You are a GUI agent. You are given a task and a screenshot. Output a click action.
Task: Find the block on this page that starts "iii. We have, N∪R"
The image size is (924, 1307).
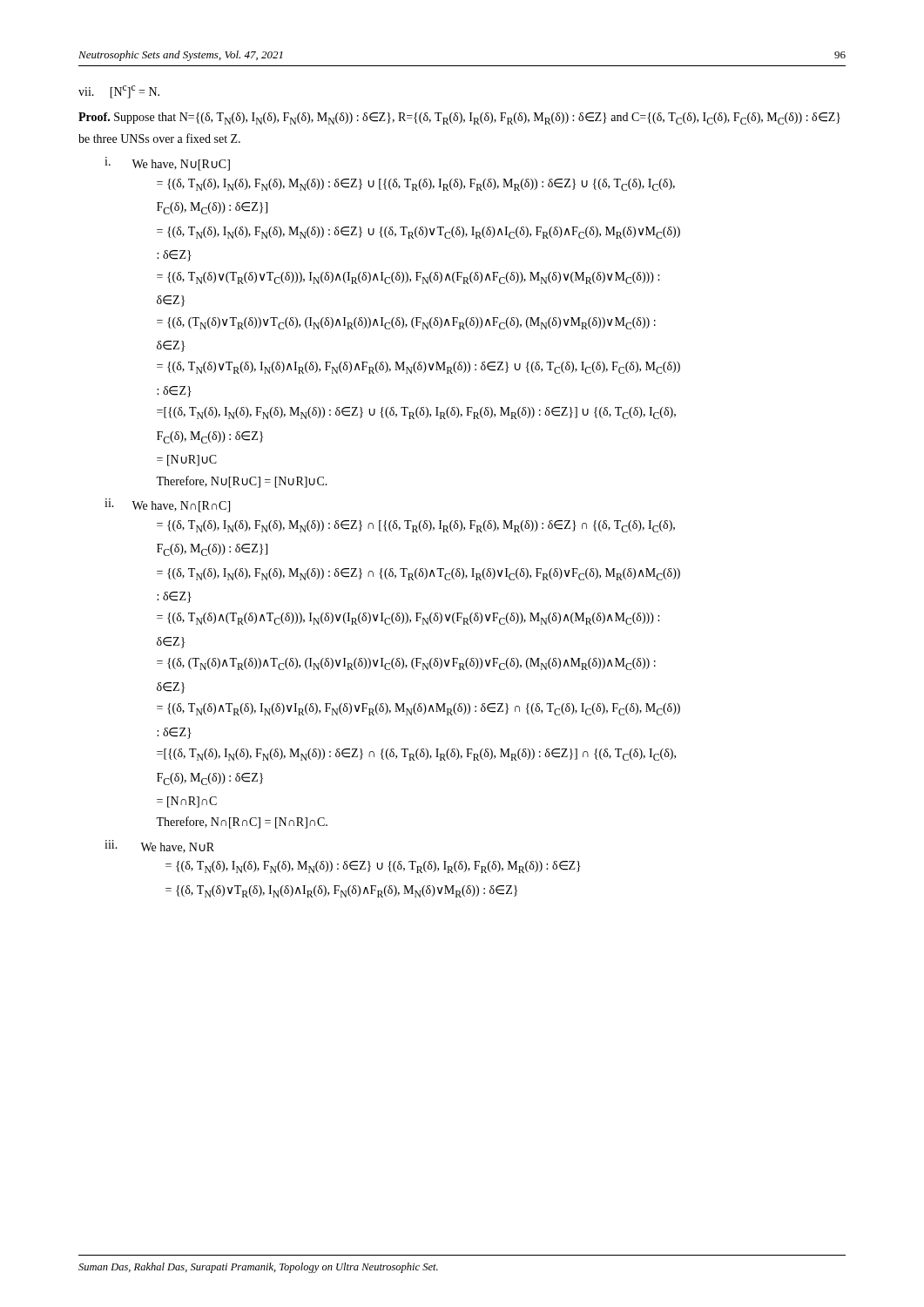point(471,871)
